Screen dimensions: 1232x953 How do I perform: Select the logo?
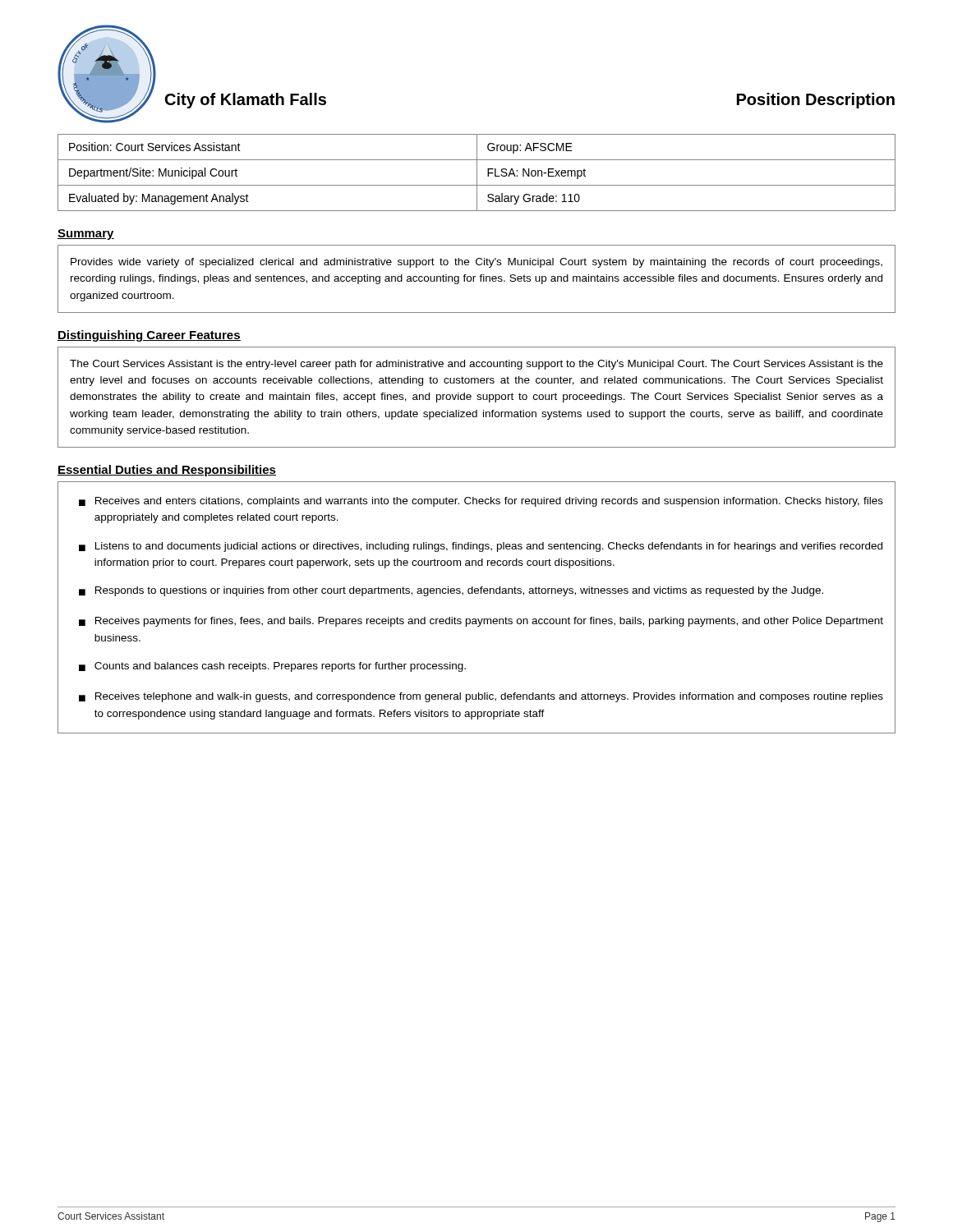111,75
